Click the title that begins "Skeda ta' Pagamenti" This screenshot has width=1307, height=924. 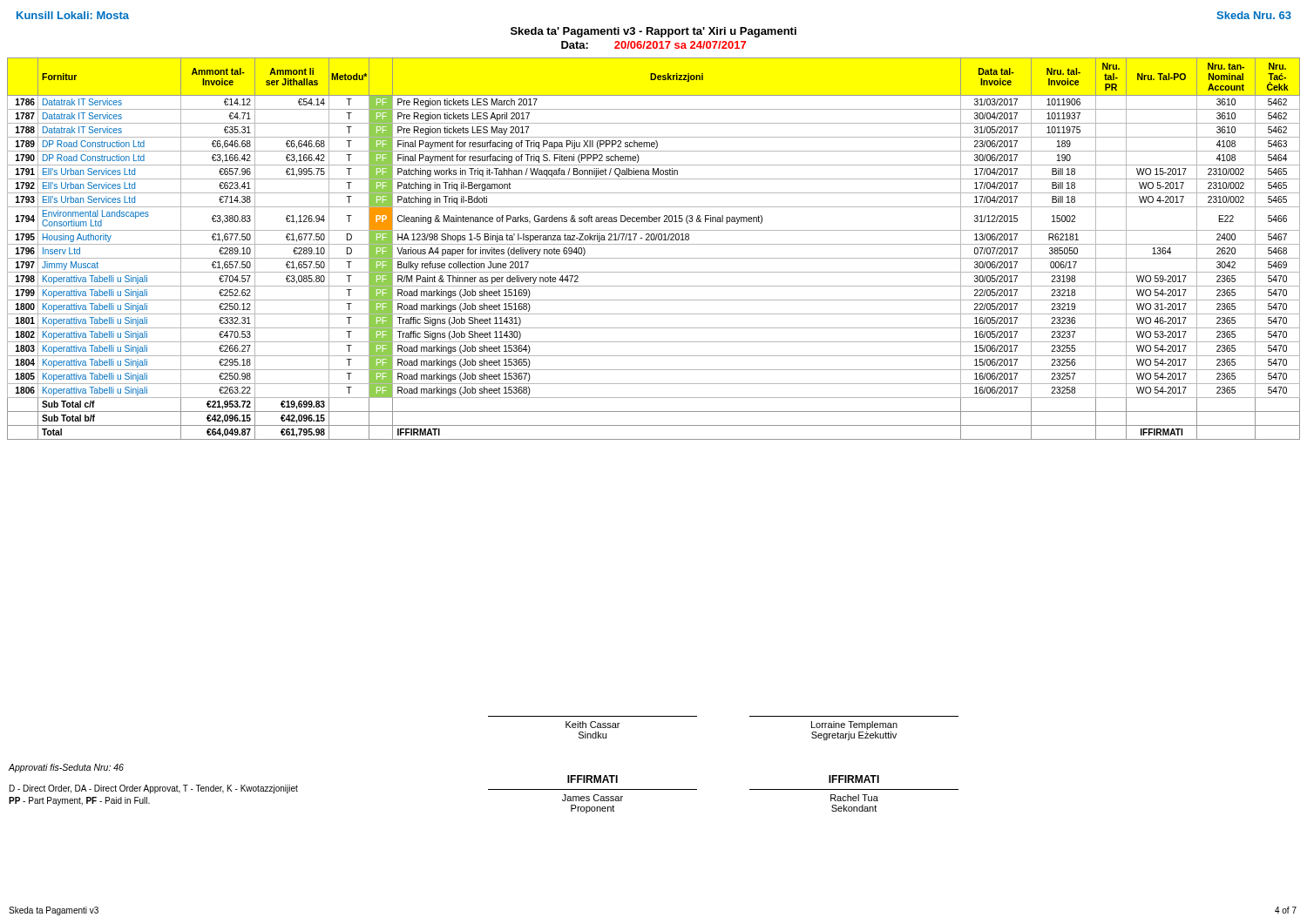pos(654,31)
